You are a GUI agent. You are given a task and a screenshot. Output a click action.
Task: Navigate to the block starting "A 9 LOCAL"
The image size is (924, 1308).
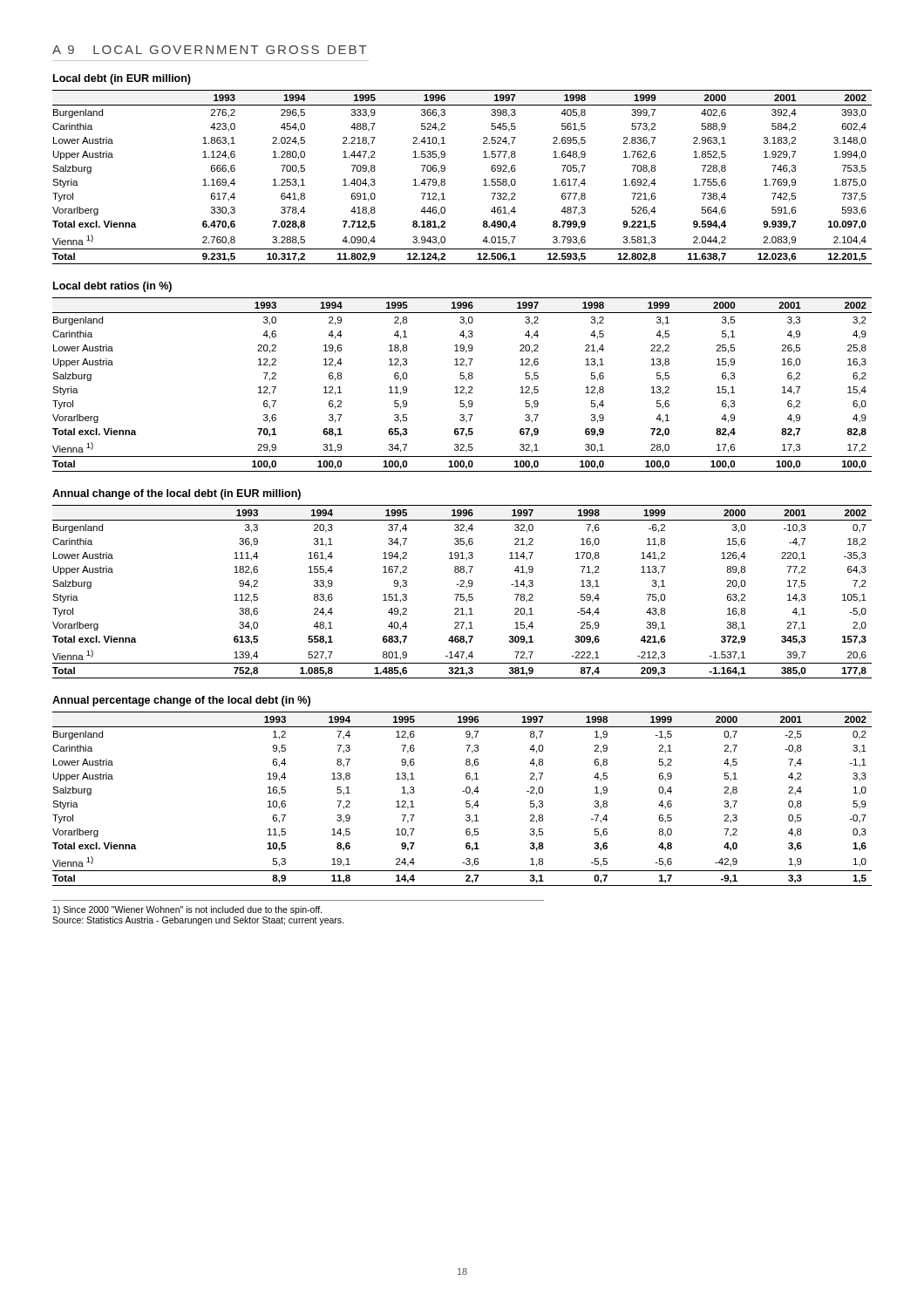tap(210, 49)
